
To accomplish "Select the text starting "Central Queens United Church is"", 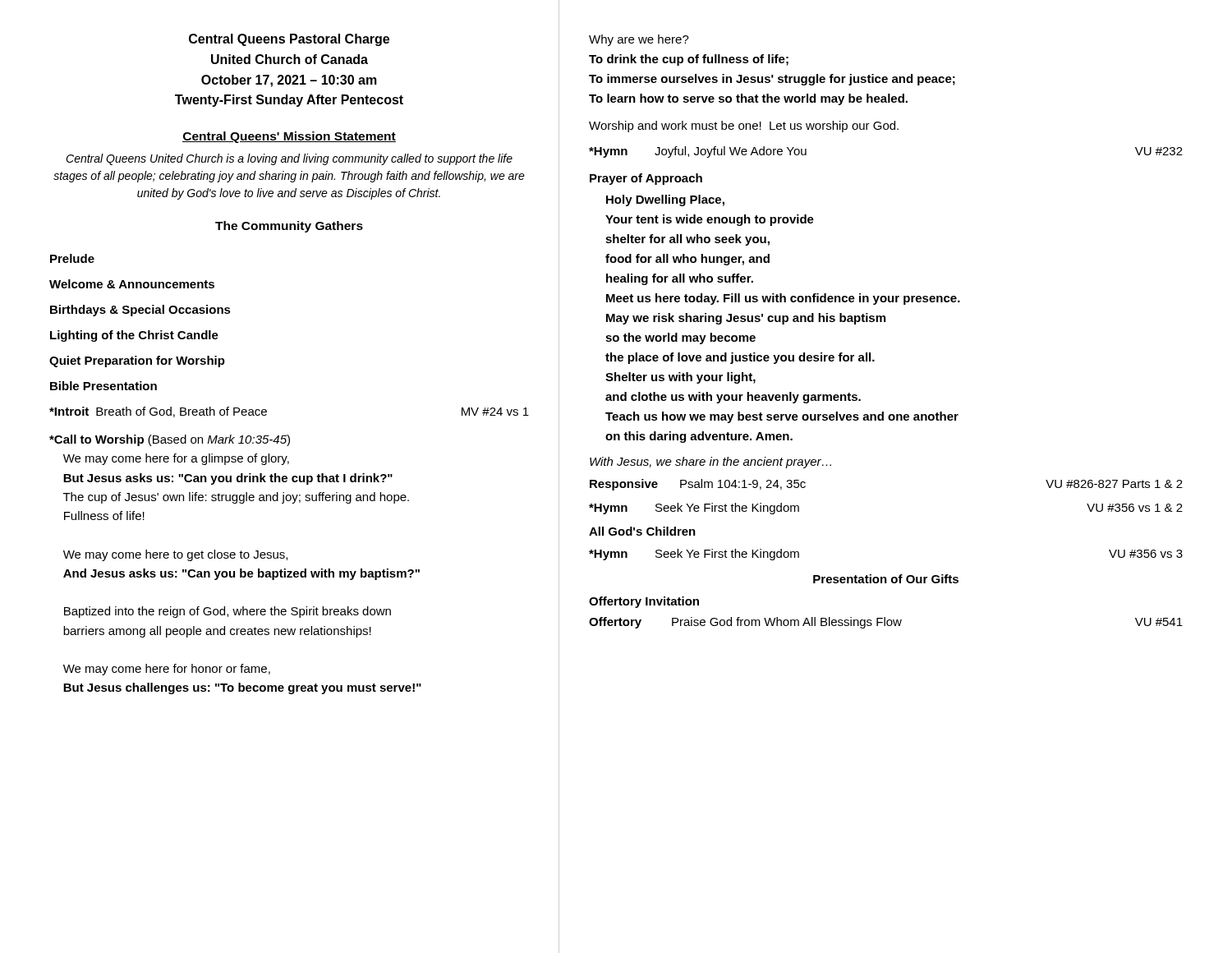I will 289,176.
